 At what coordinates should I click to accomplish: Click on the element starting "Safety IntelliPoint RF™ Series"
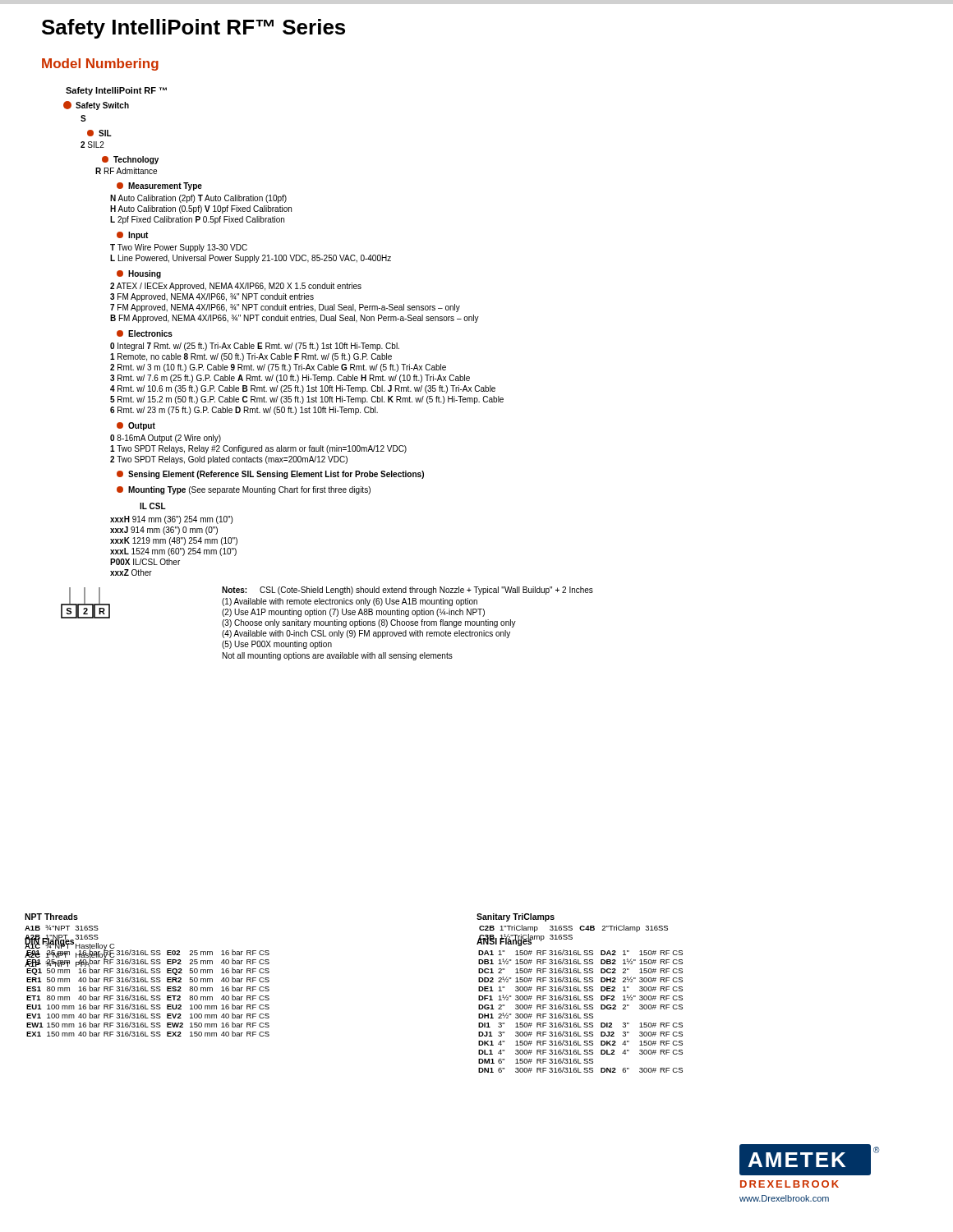tap(194, 27)
